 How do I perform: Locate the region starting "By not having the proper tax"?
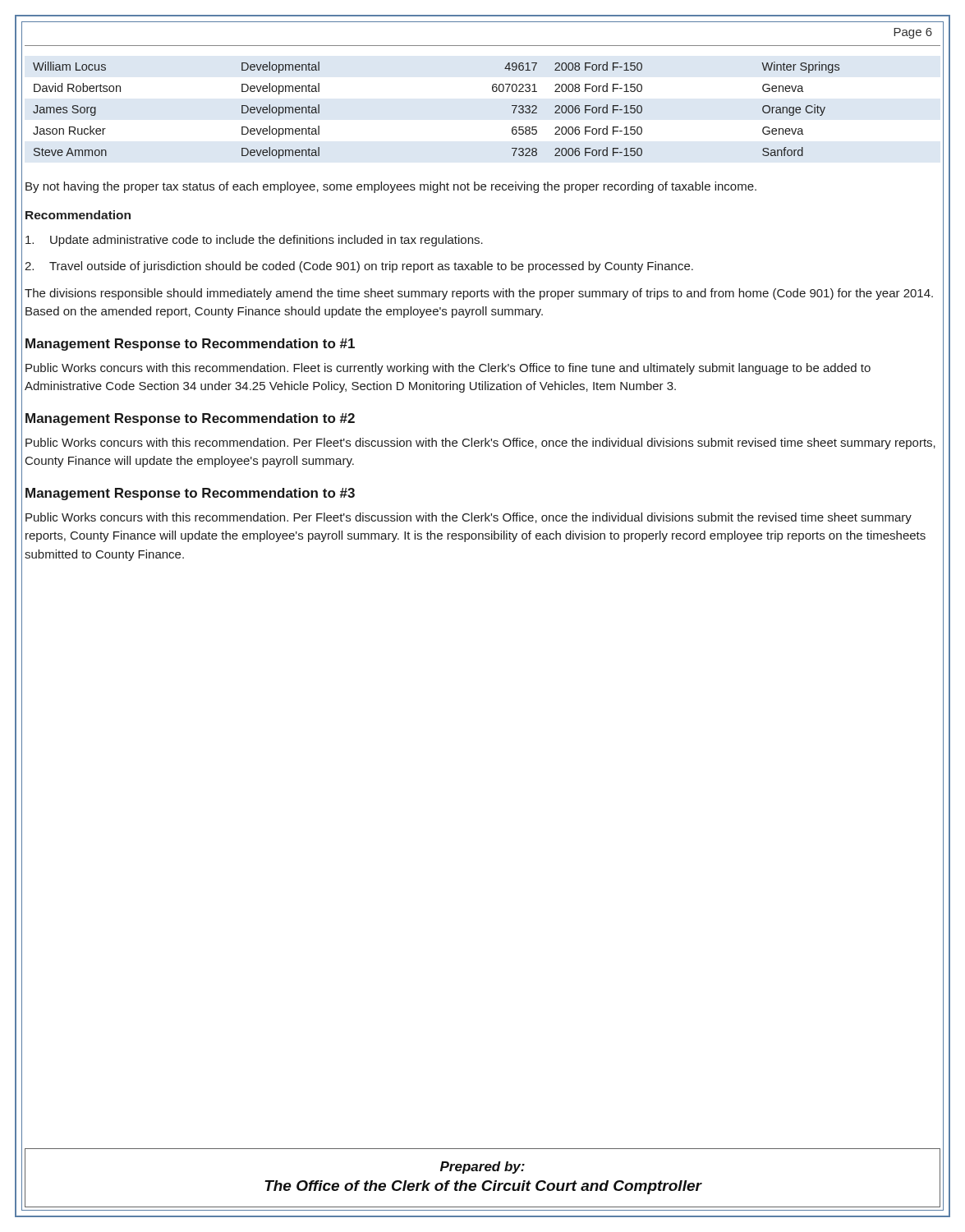[x=391, y=186]
